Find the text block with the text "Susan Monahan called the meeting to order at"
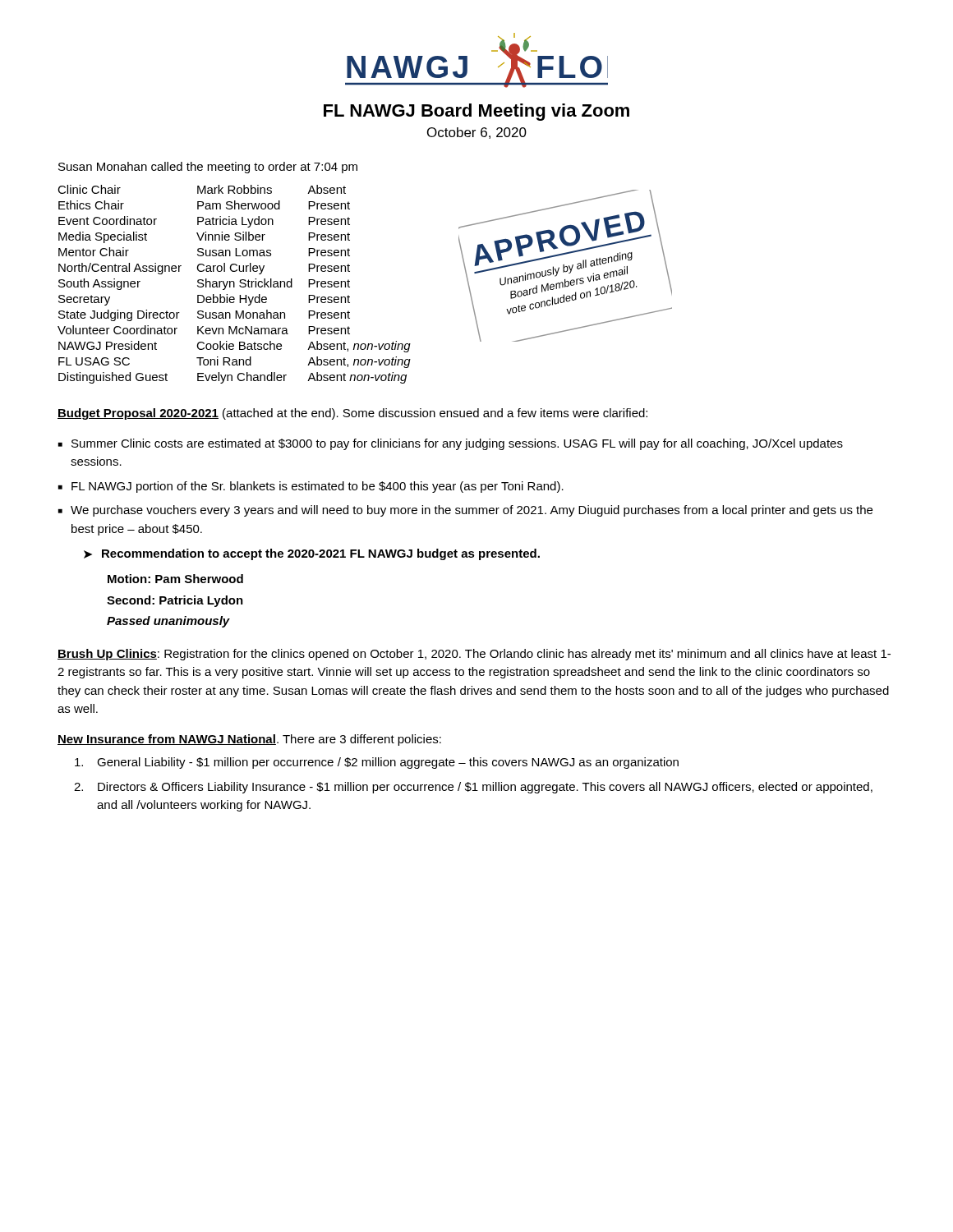This screenshot has height=1232, width=953. (x=208, y=166)
